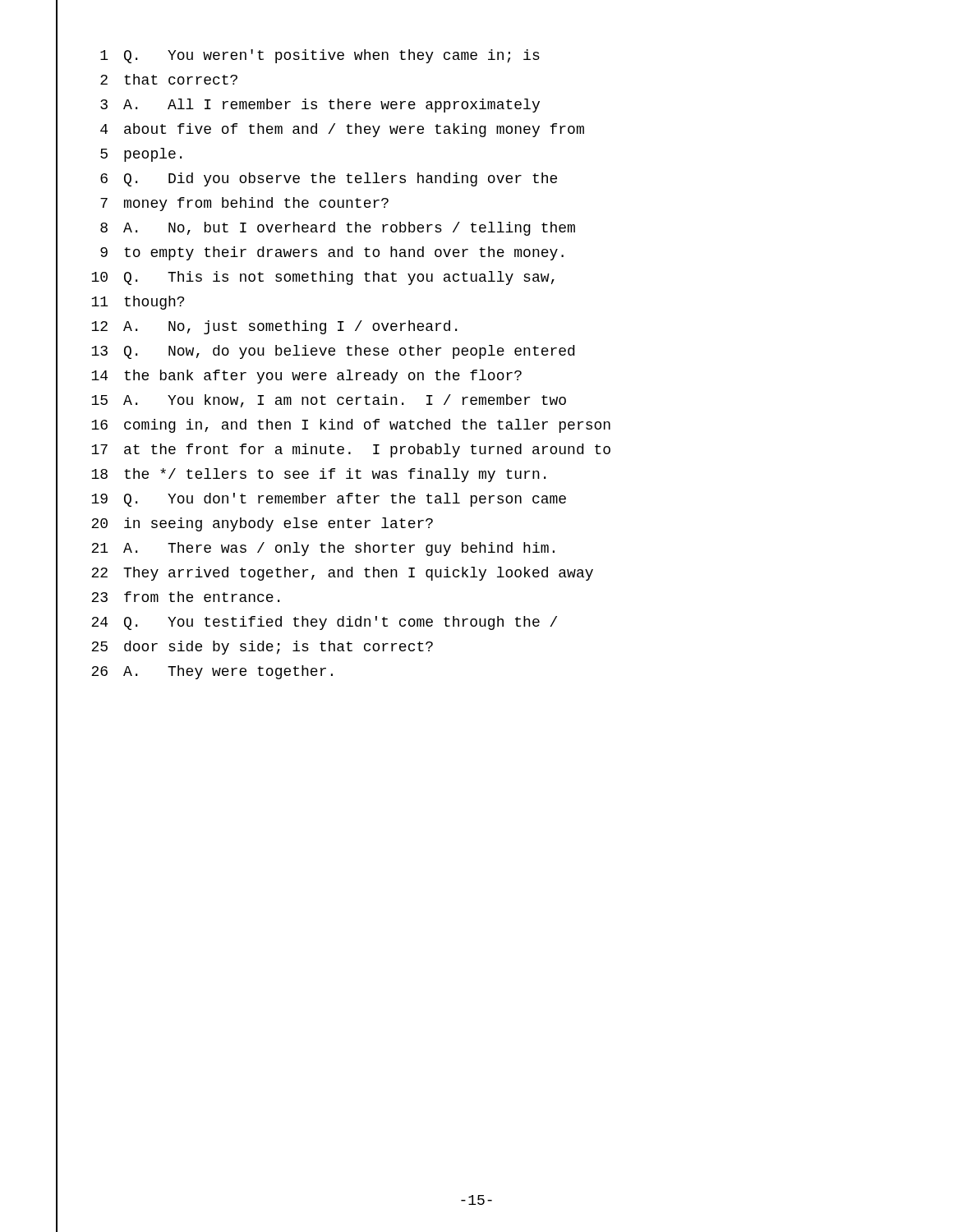
Task: Navigate to the block starting "23 from the"
Action: [185, 597]
